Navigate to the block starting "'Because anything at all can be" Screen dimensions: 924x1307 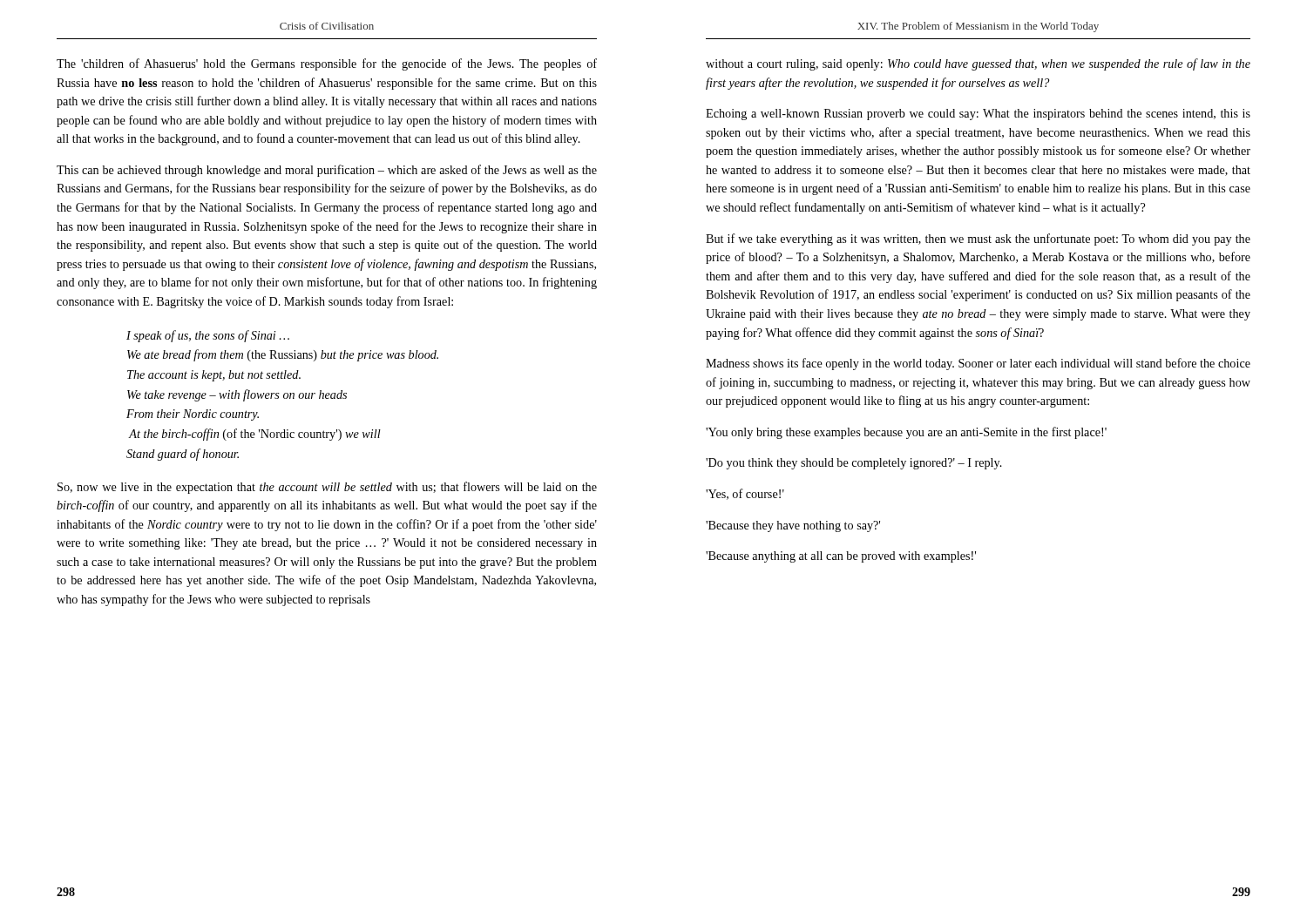pos(841,556)
